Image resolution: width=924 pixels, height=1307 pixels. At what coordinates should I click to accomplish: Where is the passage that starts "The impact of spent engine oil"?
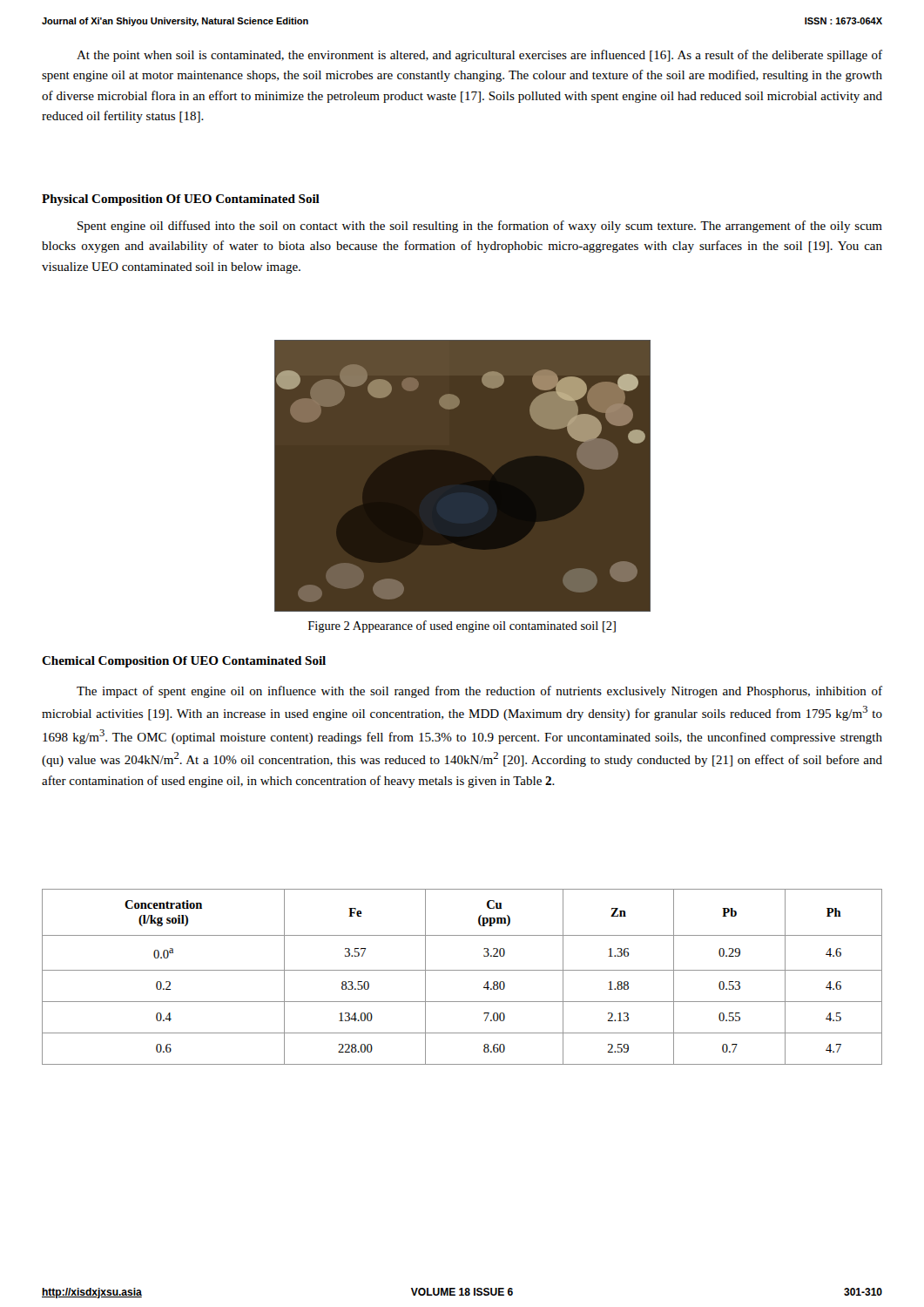(x=462, y=736)
